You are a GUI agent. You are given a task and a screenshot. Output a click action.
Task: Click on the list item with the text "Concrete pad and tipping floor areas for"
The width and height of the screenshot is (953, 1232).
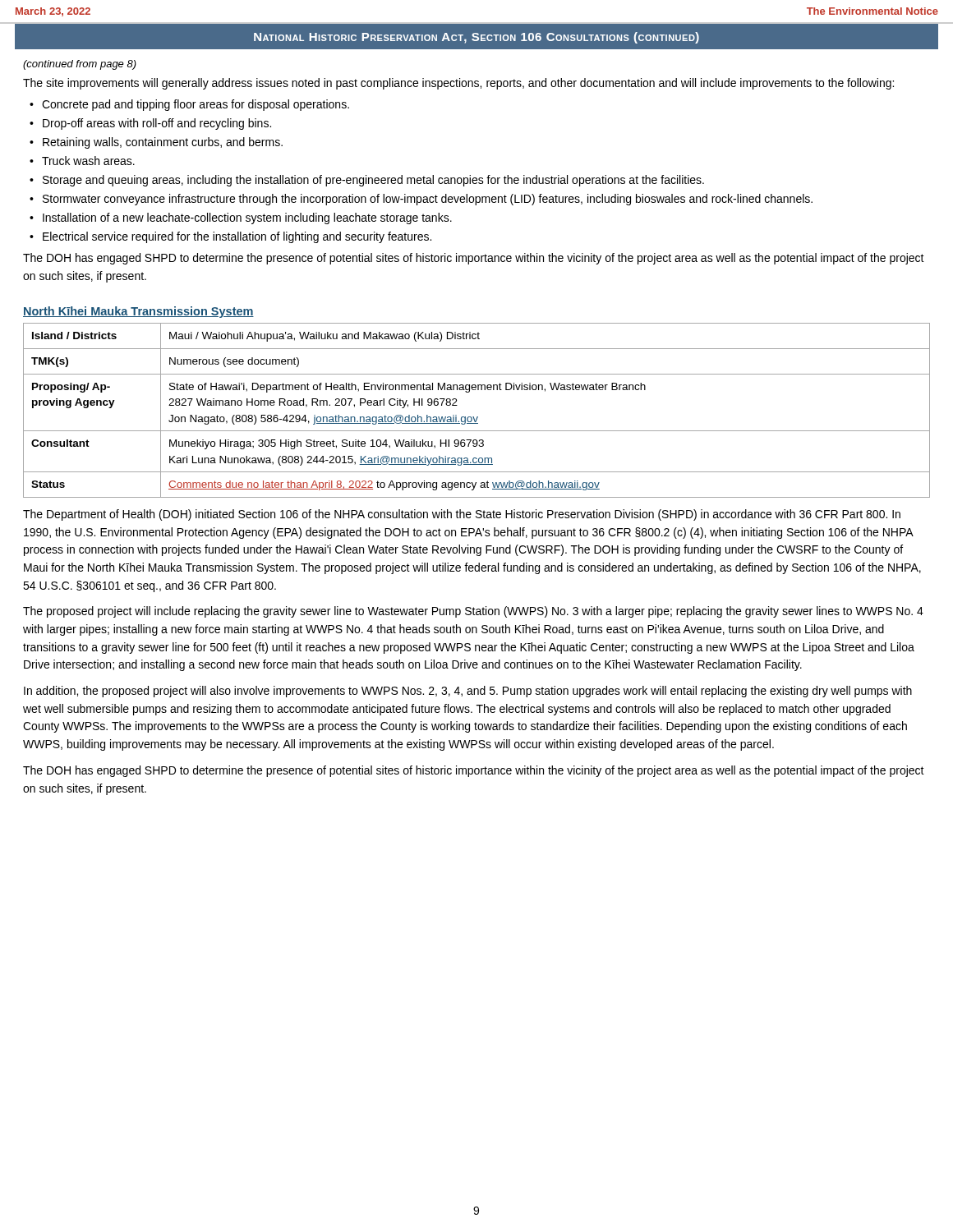tap(196, 104)
